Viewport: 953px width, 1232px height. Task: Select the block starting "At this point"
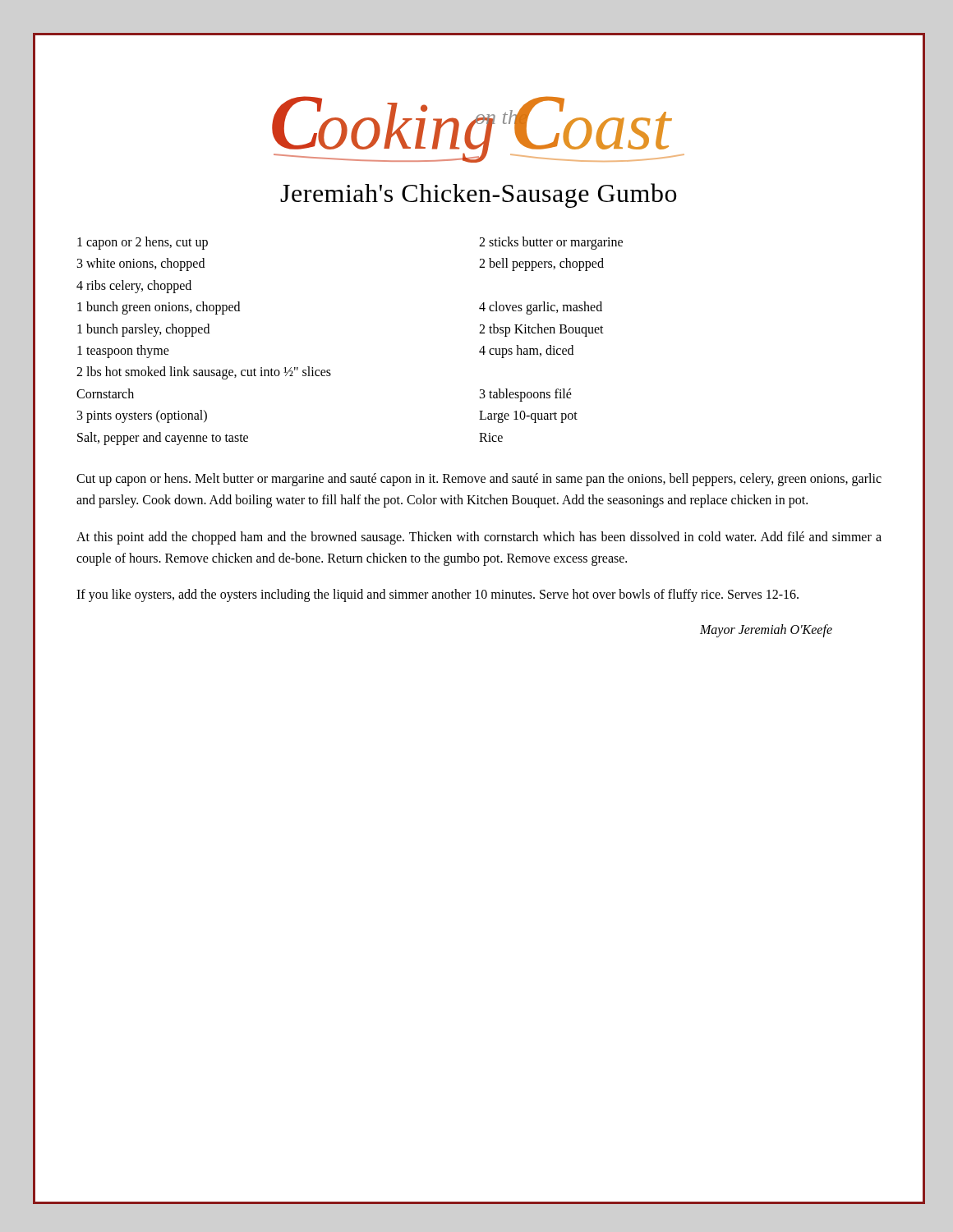point(479,548)
